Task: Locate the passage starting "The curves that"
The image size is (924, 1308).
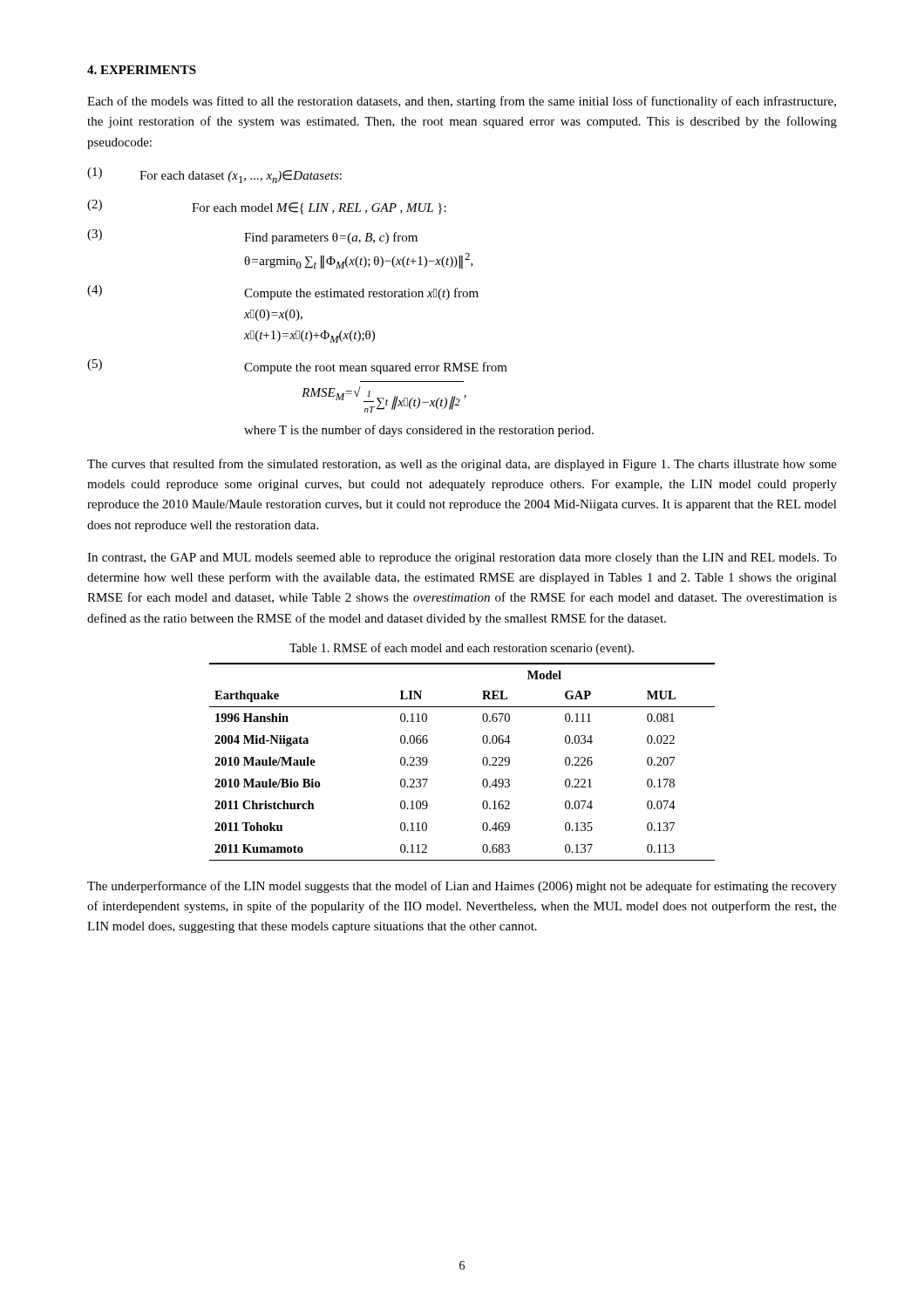Action: pos(462,494)
